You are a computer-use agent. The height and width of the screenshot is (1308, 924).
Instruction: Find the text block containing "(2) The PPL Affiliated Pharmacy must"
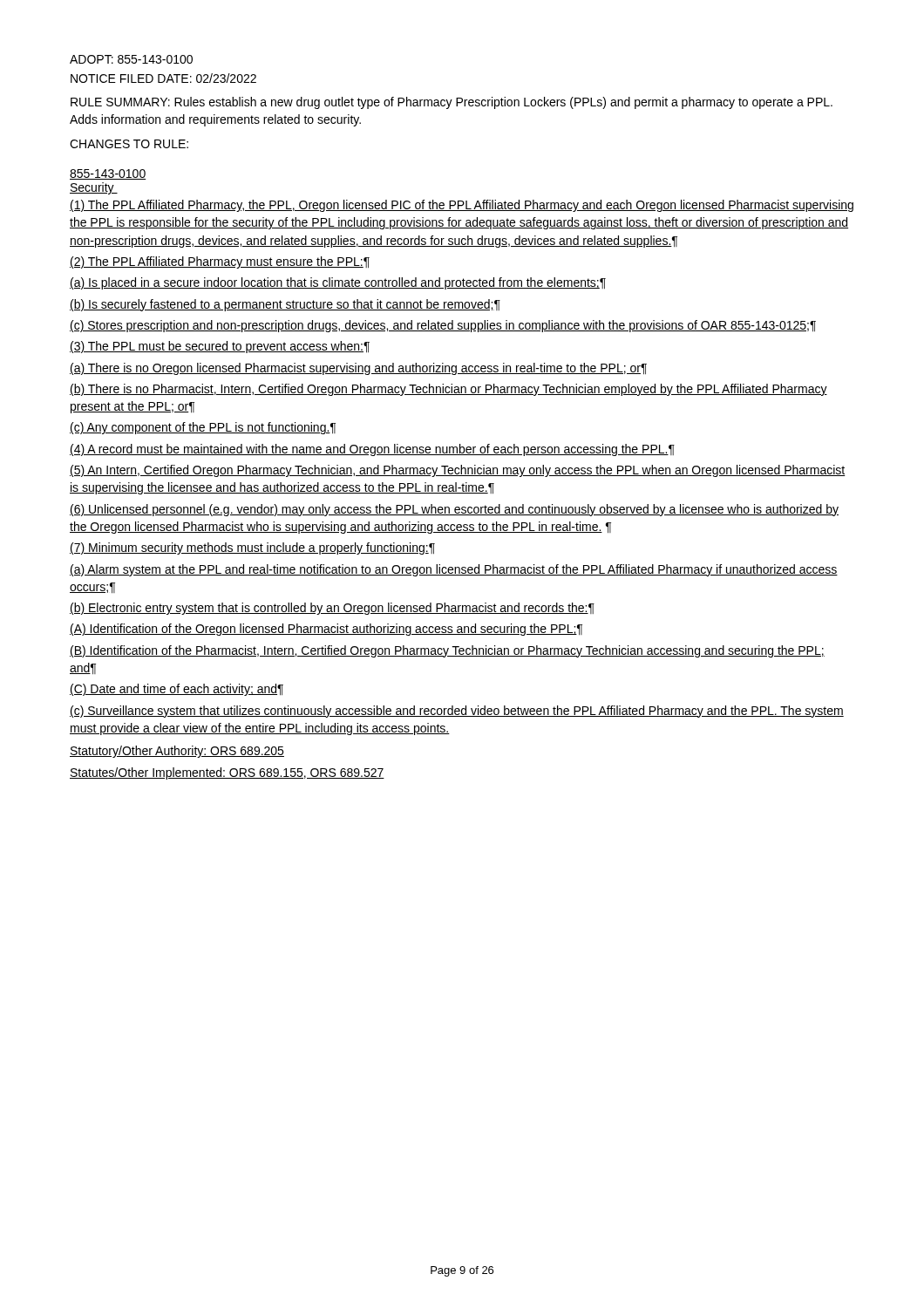click(x=220, y=262)
